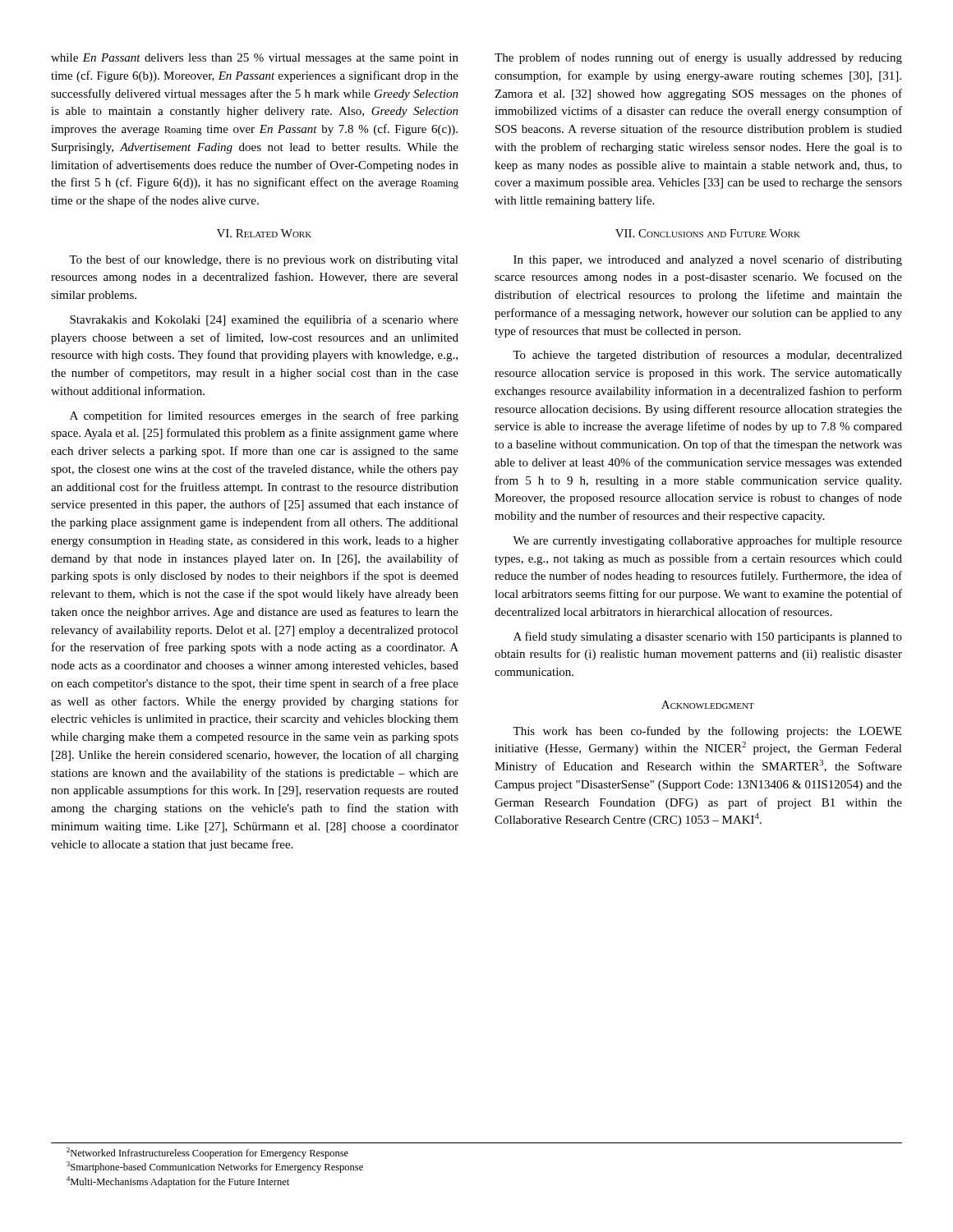Locate the block of text that opens with "while En Passant delivers less"
This screenshot has width=953, height=1232.
point(255,130)
